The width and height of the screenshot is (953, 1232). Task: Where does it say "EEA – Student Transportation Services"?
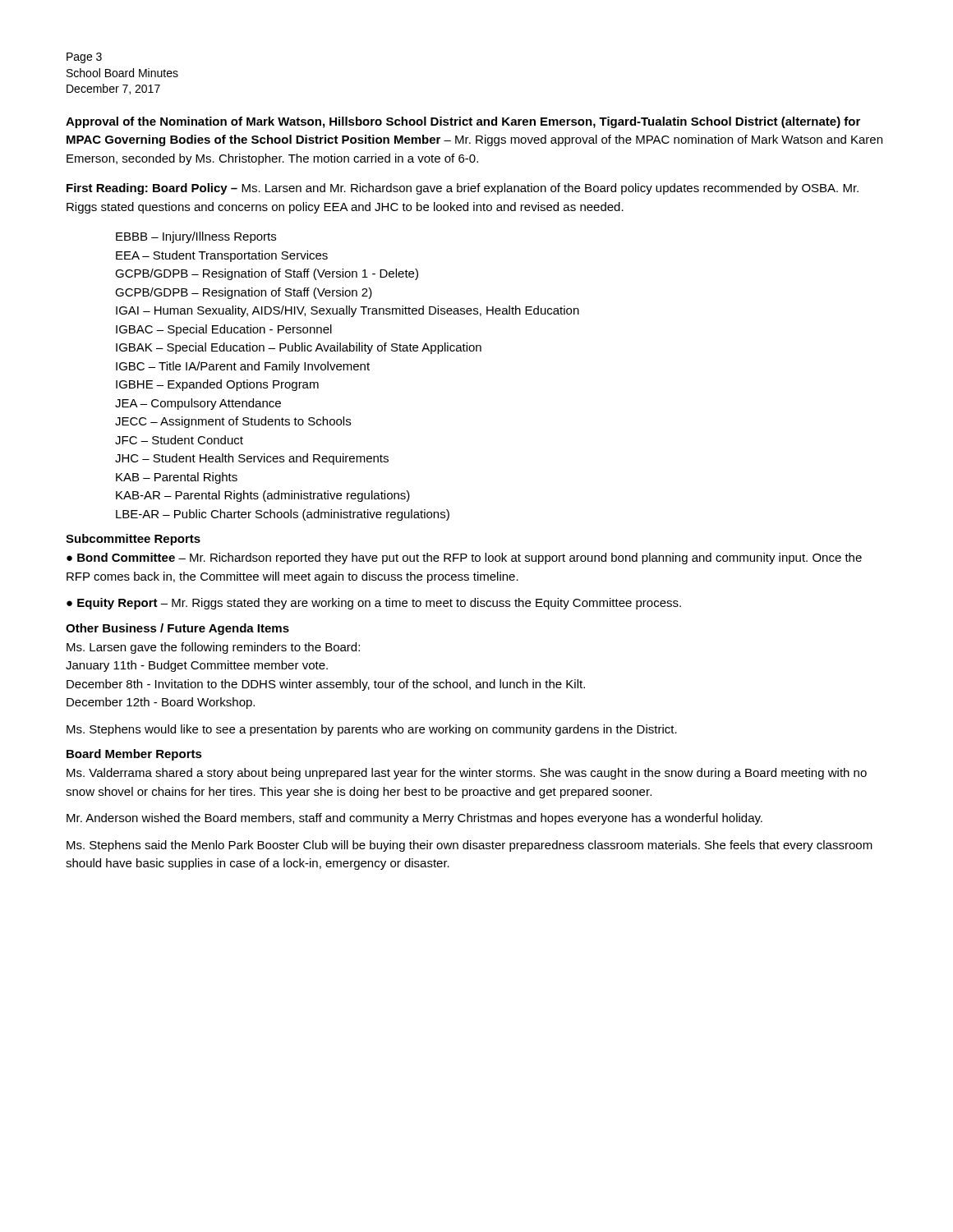point(222,256)
